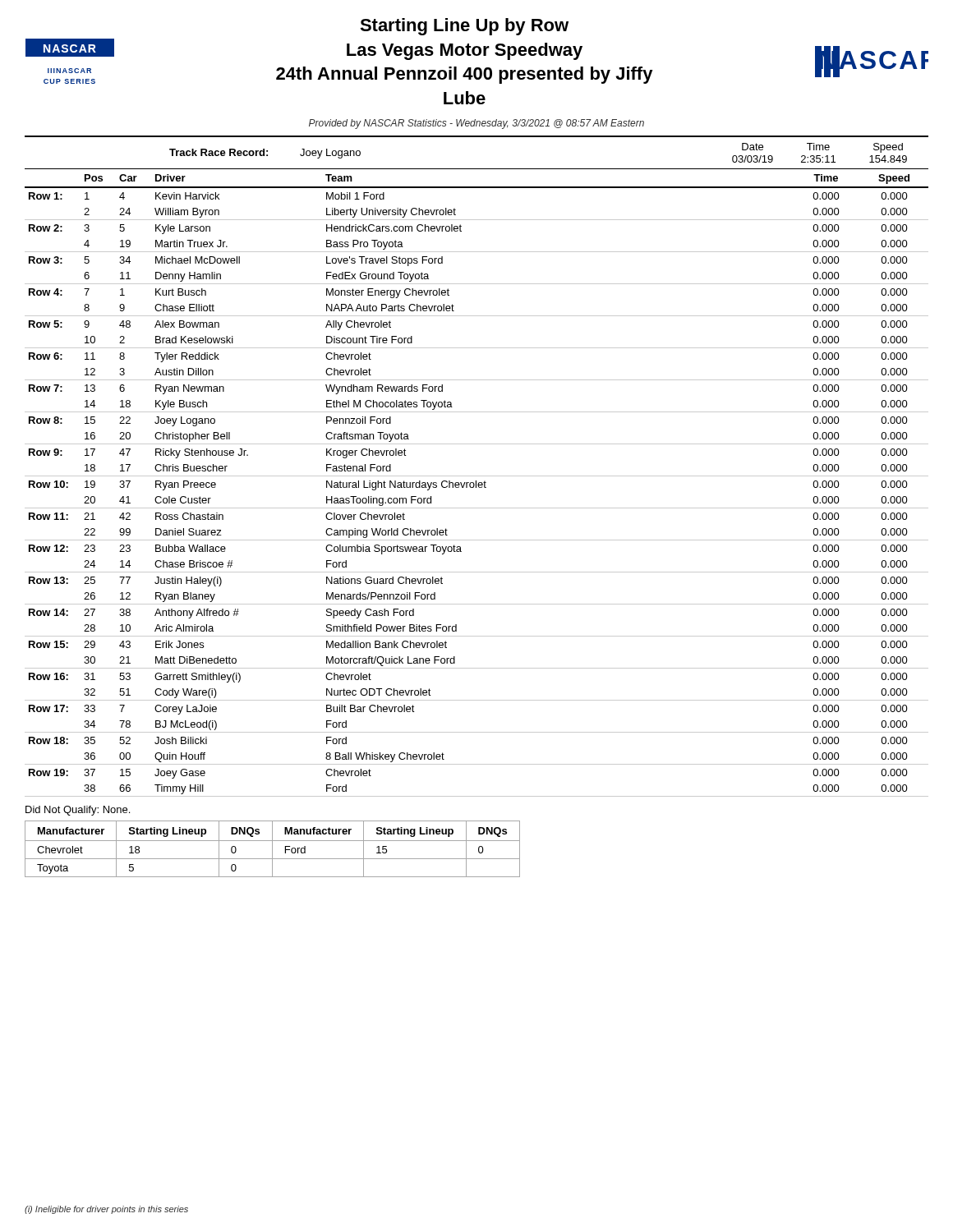Locate the text "Did Not Qualify: None."
This screenshot has width=953, height=1232.
(x=78, y=809)
